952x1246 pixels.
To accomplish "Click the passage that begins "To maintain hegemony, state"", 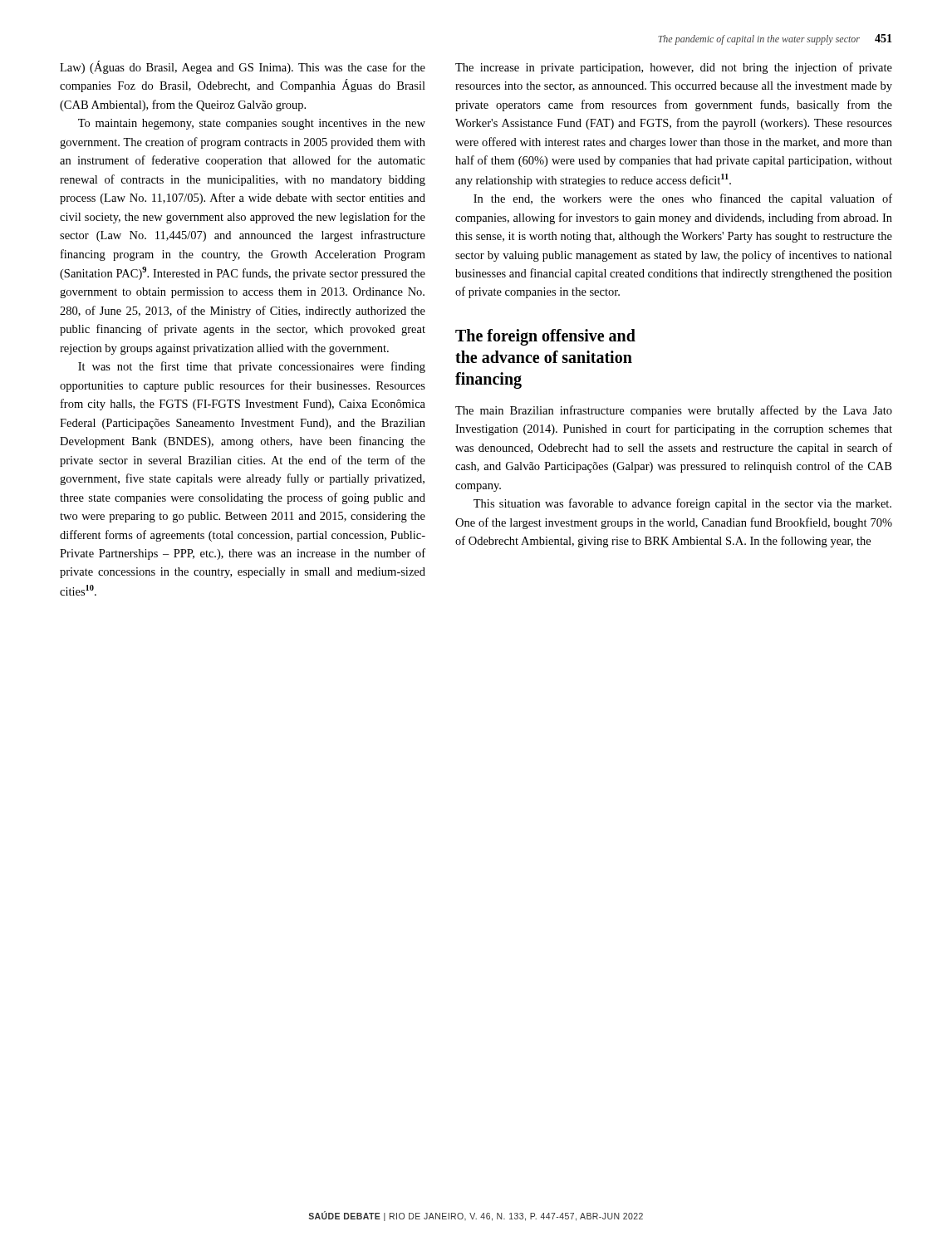I will [243, 236].
